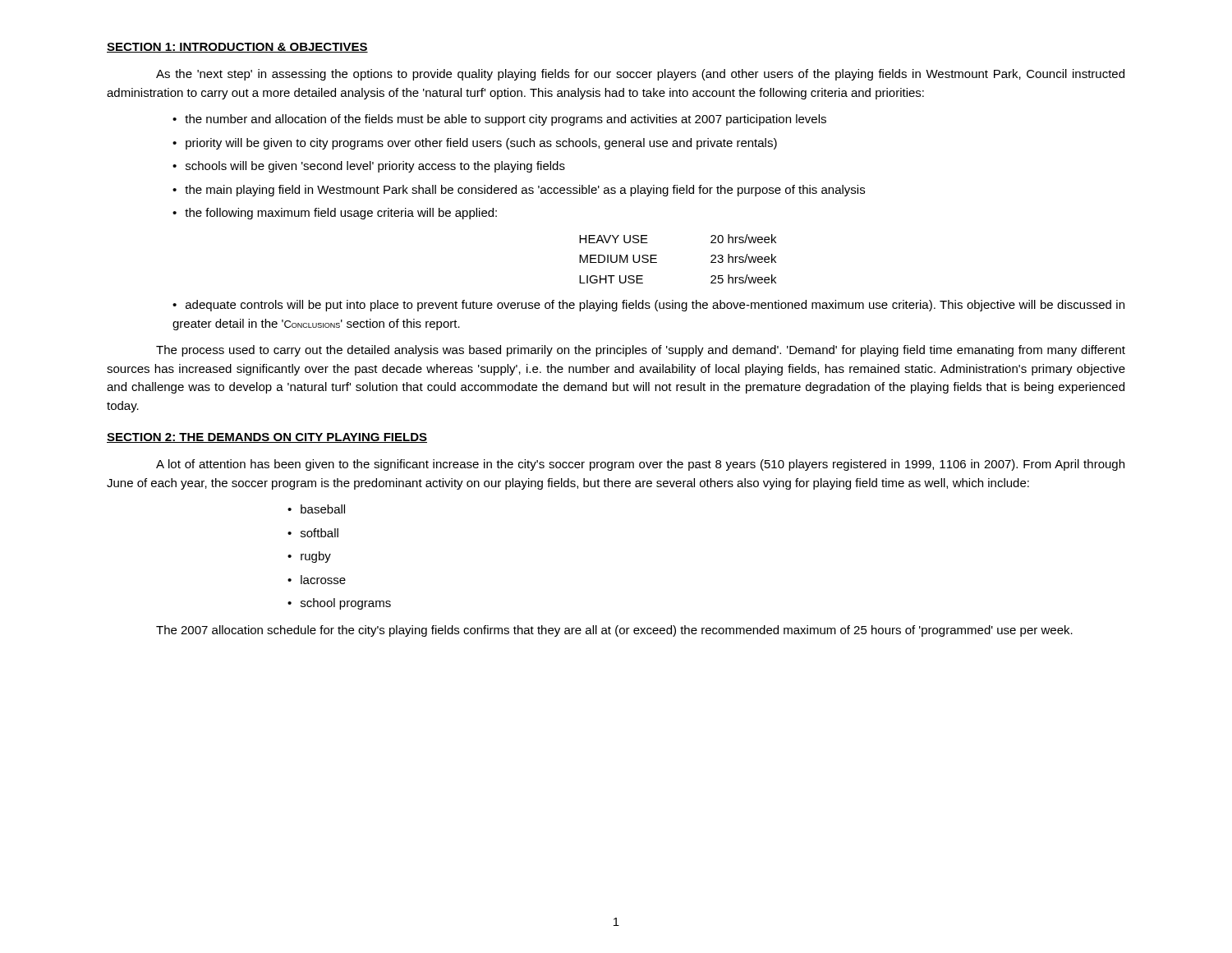The height and width of the screenshot is (953, 1232).
Task: Find the passage starting "the number and allocation of"
Action: click(506, 119)
